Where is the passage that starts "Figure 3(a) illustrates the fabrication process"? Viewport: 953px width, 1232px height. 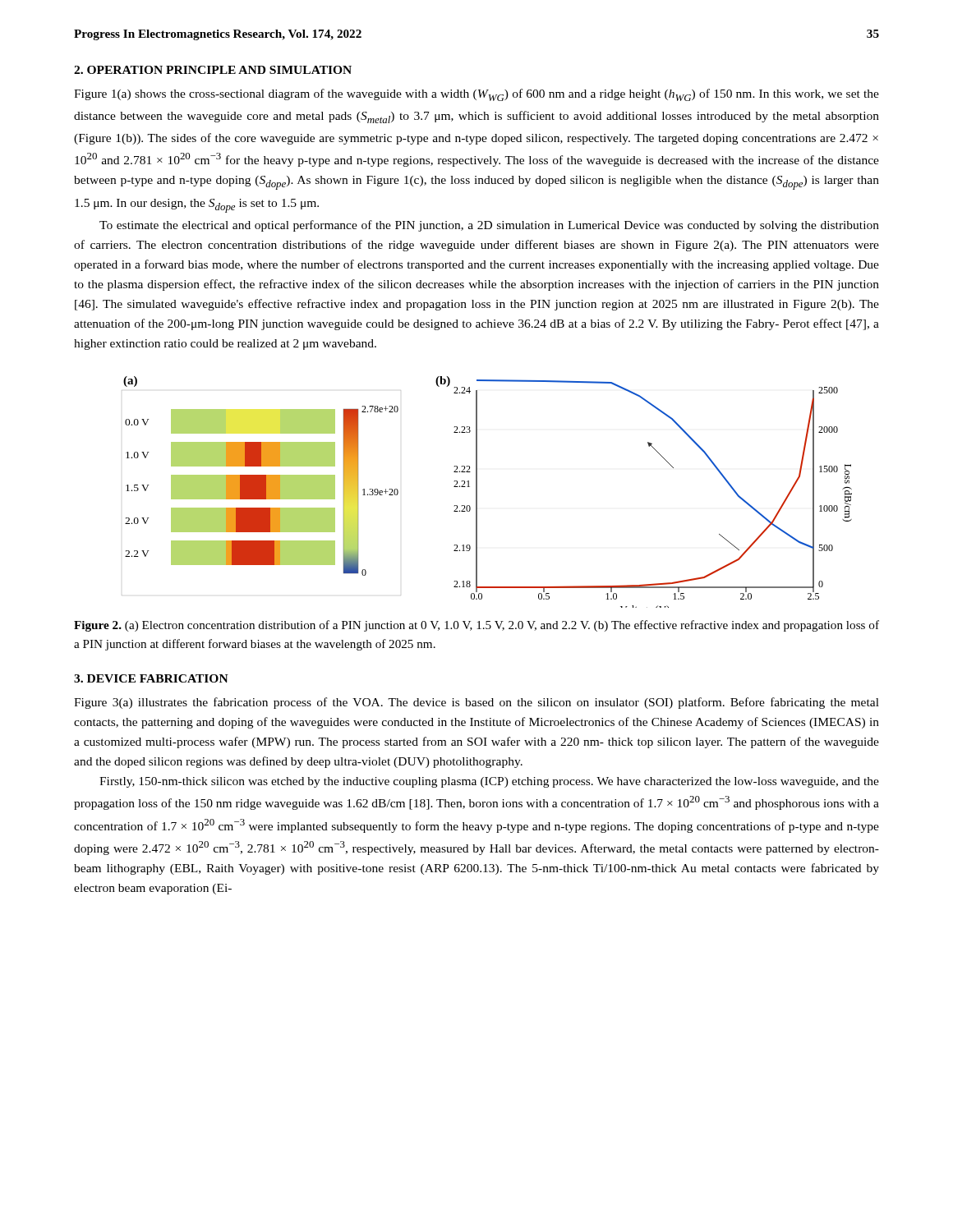(x=476, y=732)
